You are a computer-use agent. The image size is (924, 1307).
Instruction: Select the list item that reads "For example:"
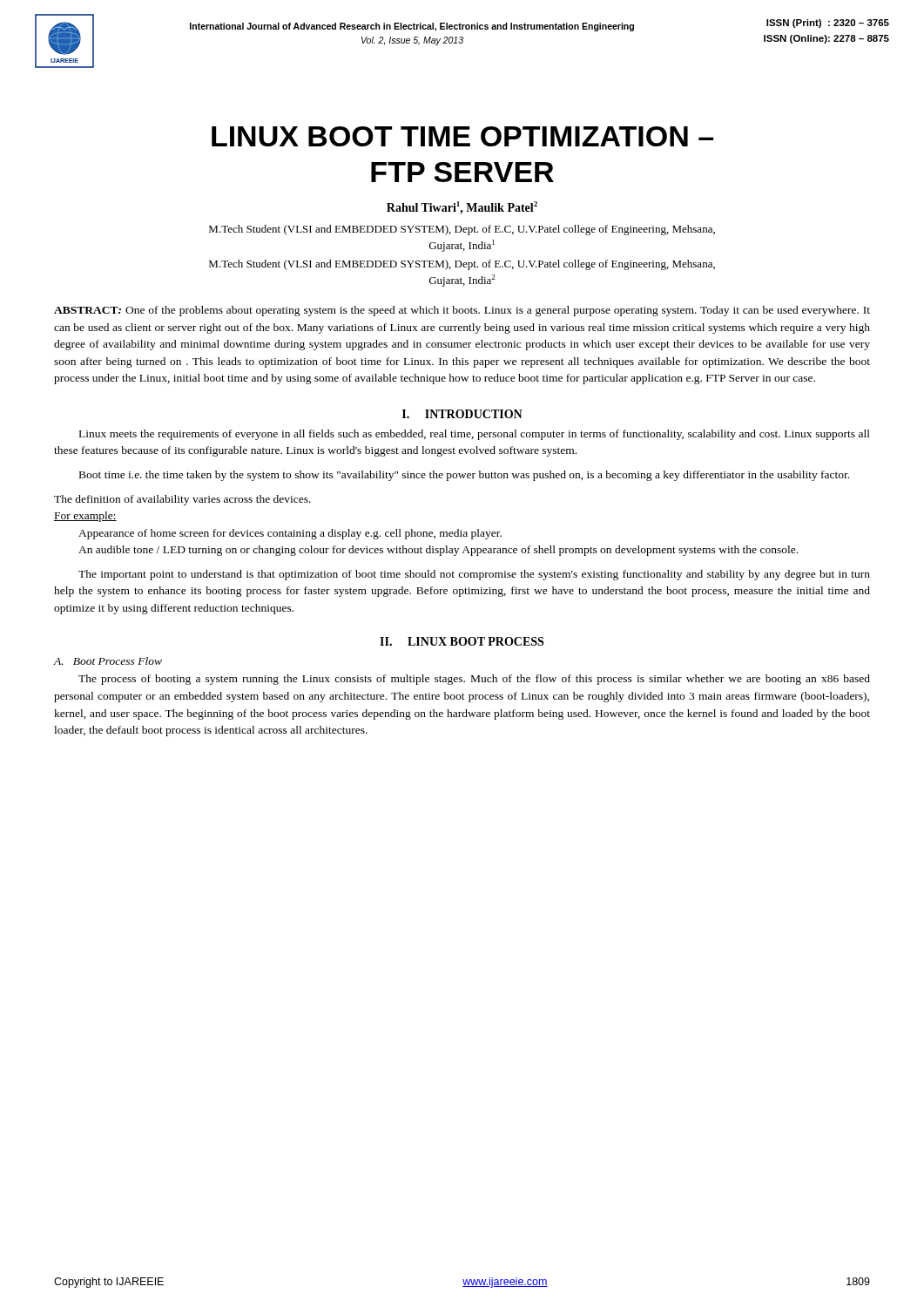point(85,515)
